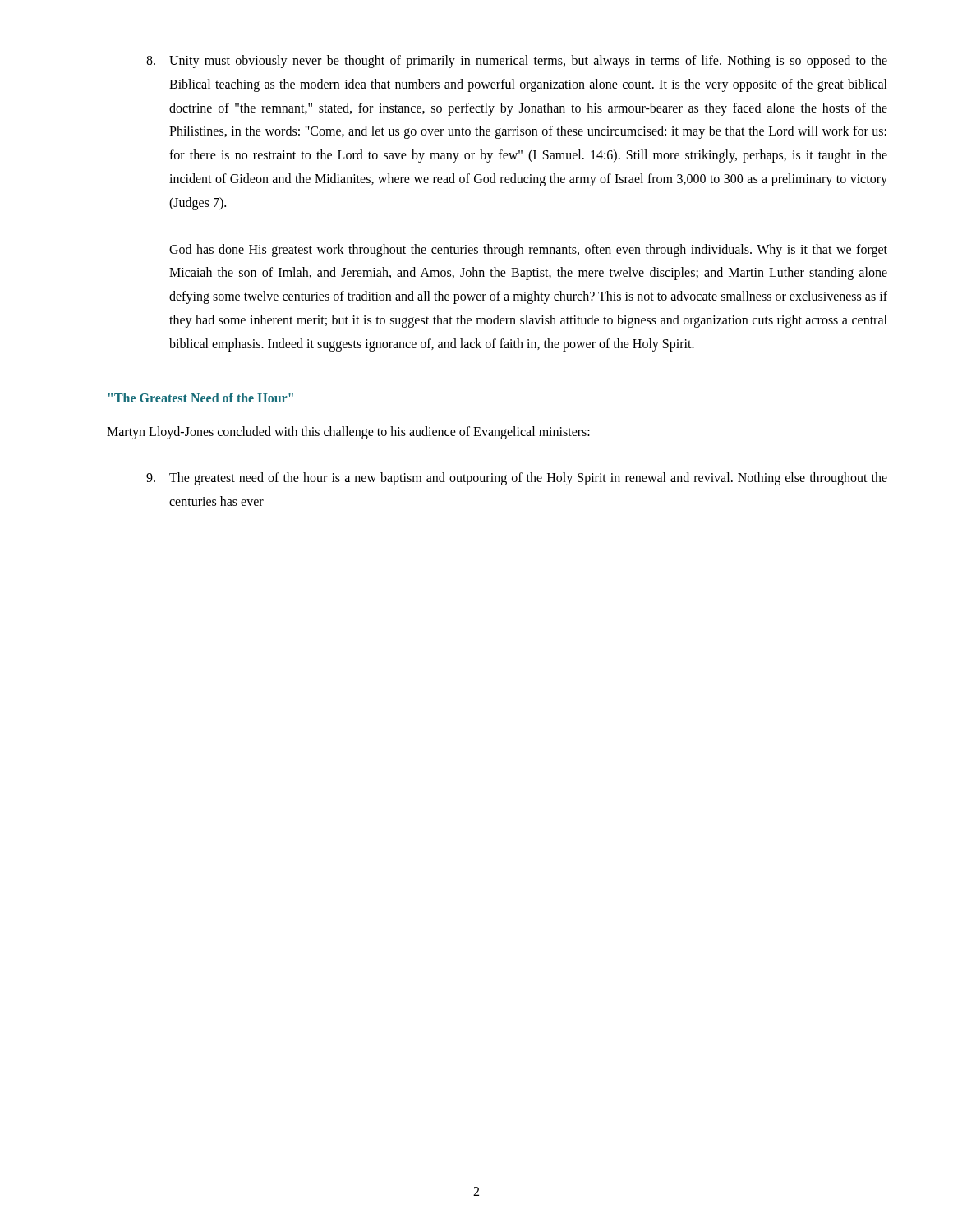Viewport: 953px width, 1232px height.
Task: Navigate to the region starting "Martyn Lloyd-Jones concluded with this challenge"
Action: pos(349,431)
